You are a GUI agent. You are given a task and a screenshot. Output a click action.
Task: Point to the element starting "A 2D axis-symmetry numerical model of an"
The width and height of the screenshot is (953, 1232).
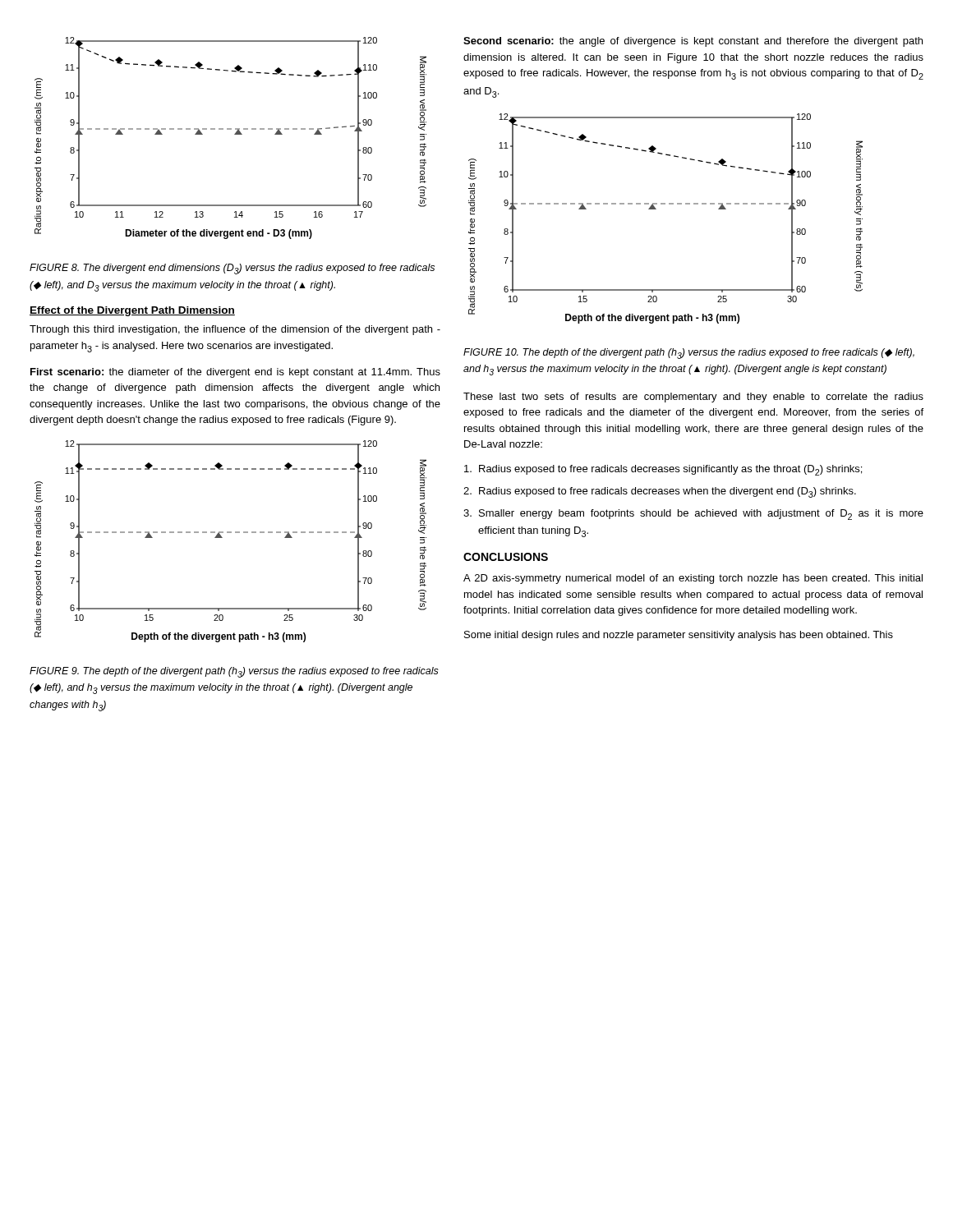click(693, 594)
